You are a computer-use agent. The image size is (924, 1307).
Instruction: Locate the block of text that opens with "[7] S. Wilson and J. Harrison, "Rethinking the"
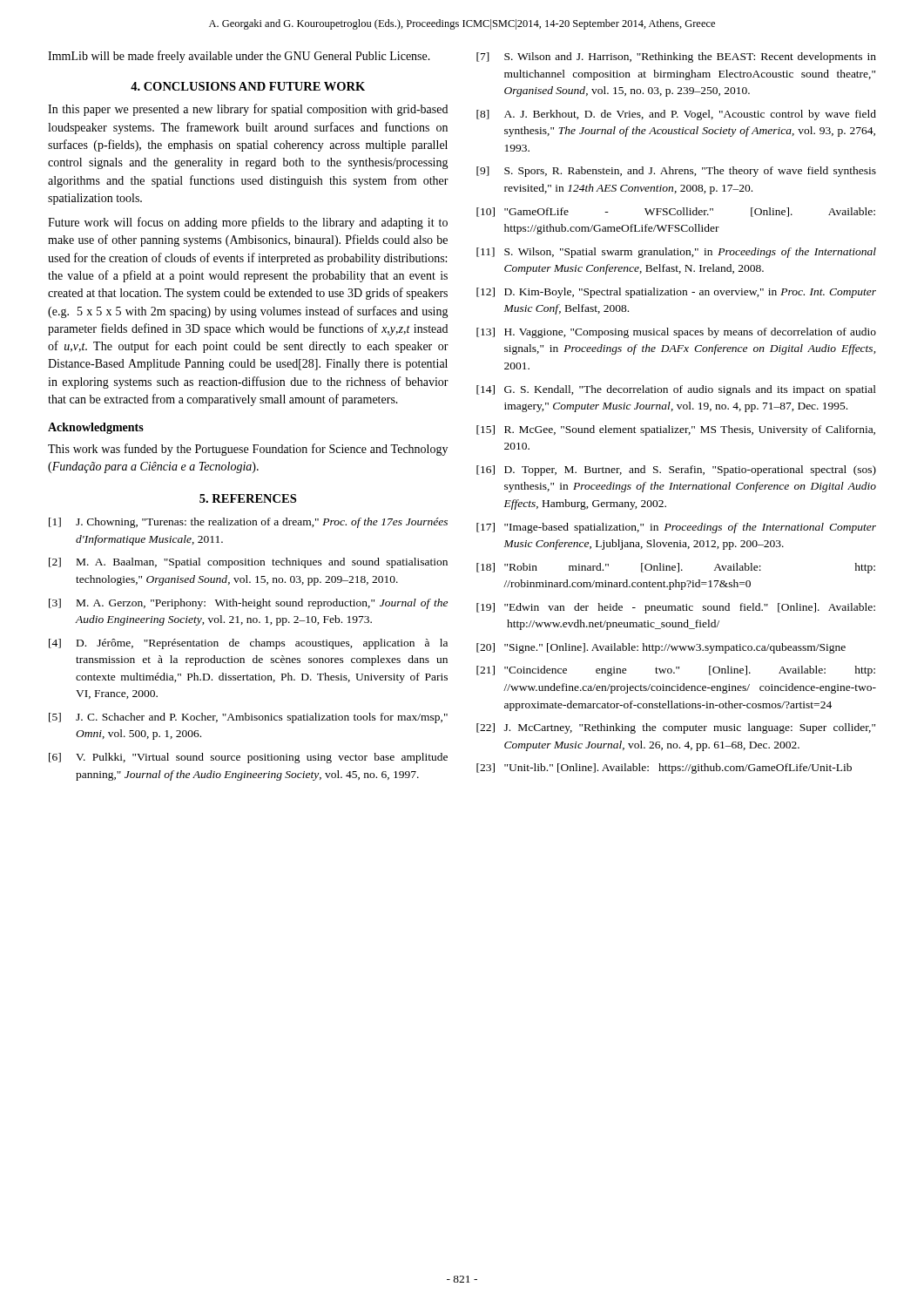point(676,74)
